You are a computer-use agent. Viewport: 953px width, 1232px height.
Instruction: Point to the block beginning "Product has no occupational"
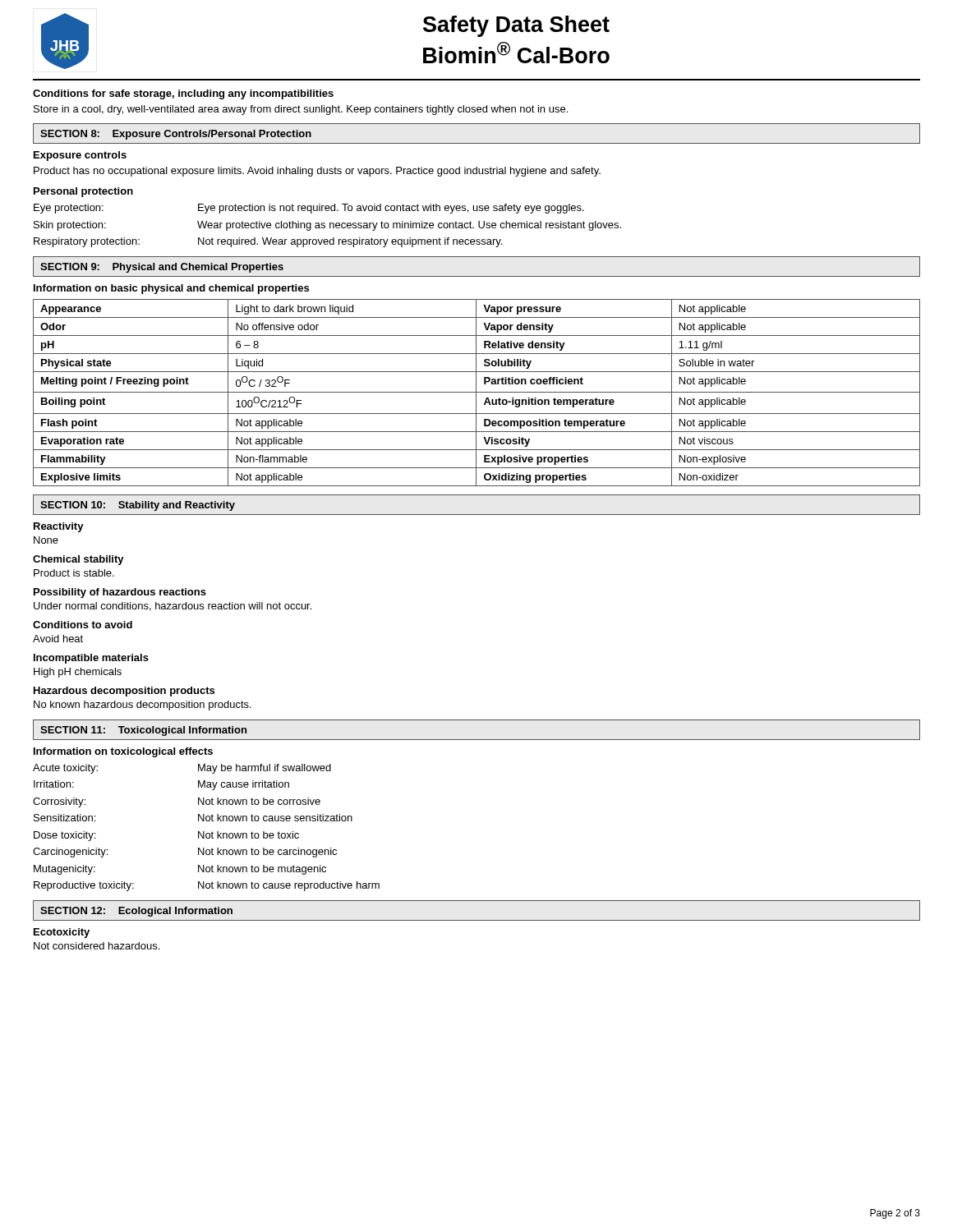tap(317, 171)
